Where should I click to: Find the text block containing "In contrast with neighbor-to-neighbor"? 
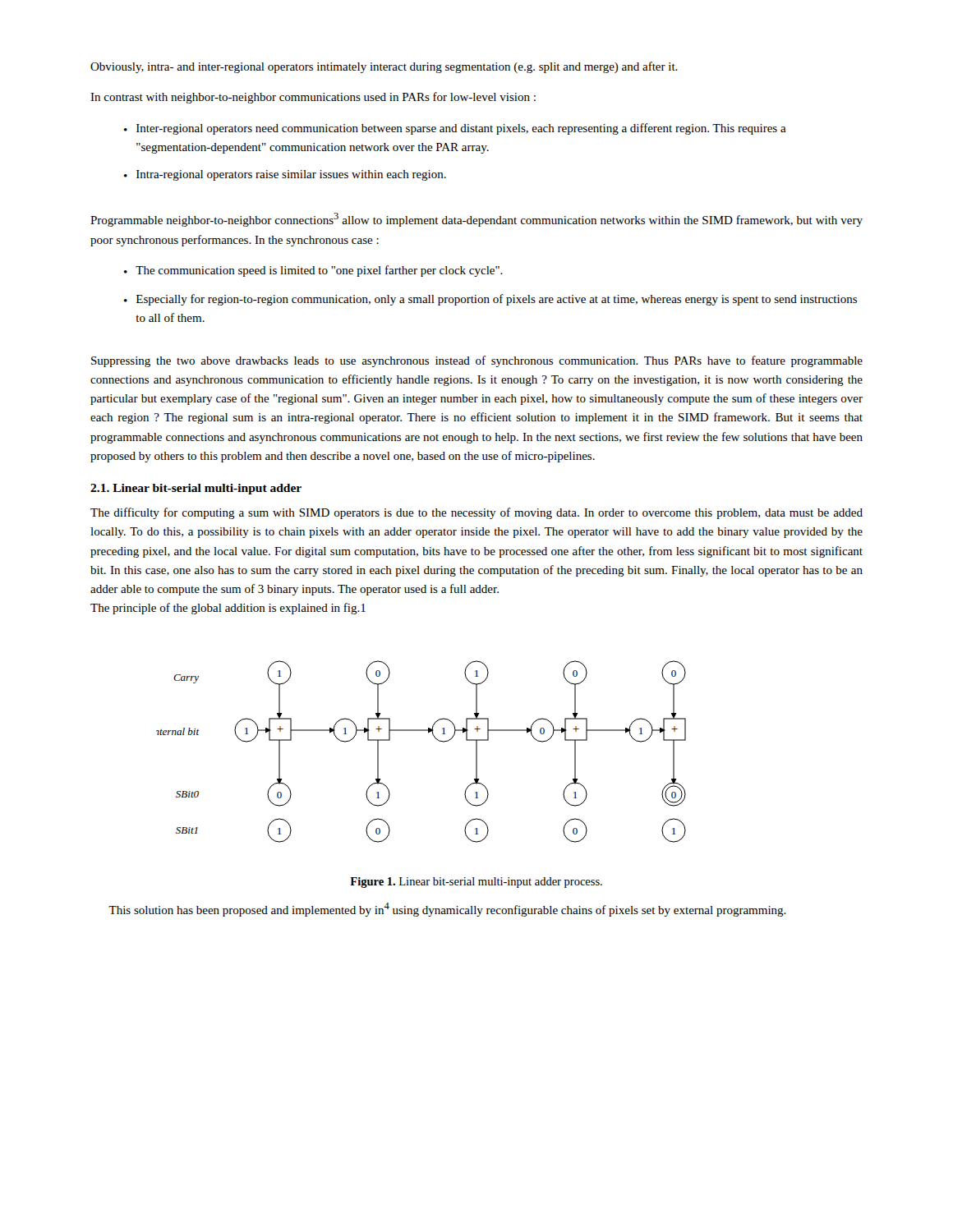pyautogui.click(x=313, y=97)
